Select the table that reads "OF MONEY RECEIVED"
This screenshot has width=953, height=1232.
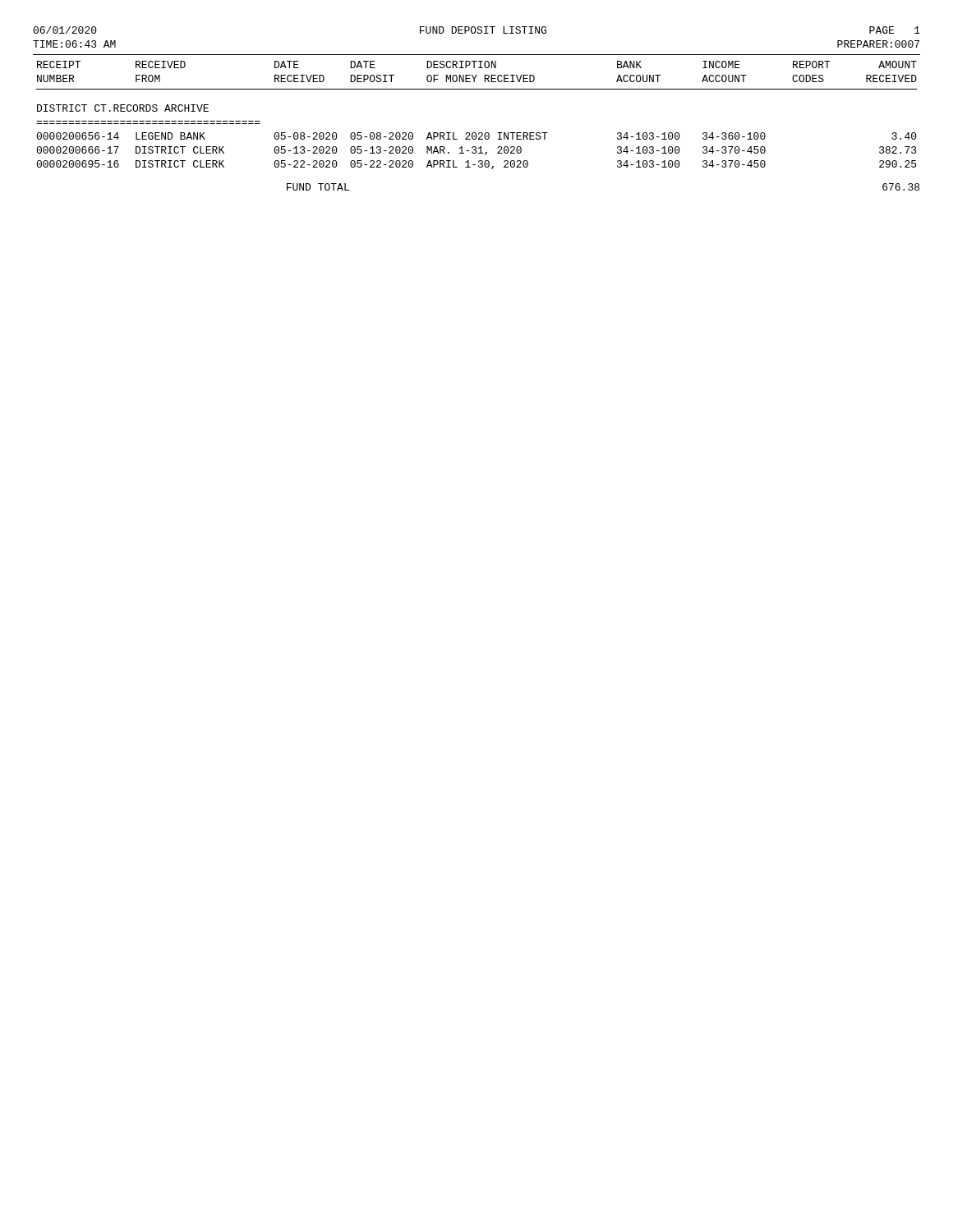[476, 115]
